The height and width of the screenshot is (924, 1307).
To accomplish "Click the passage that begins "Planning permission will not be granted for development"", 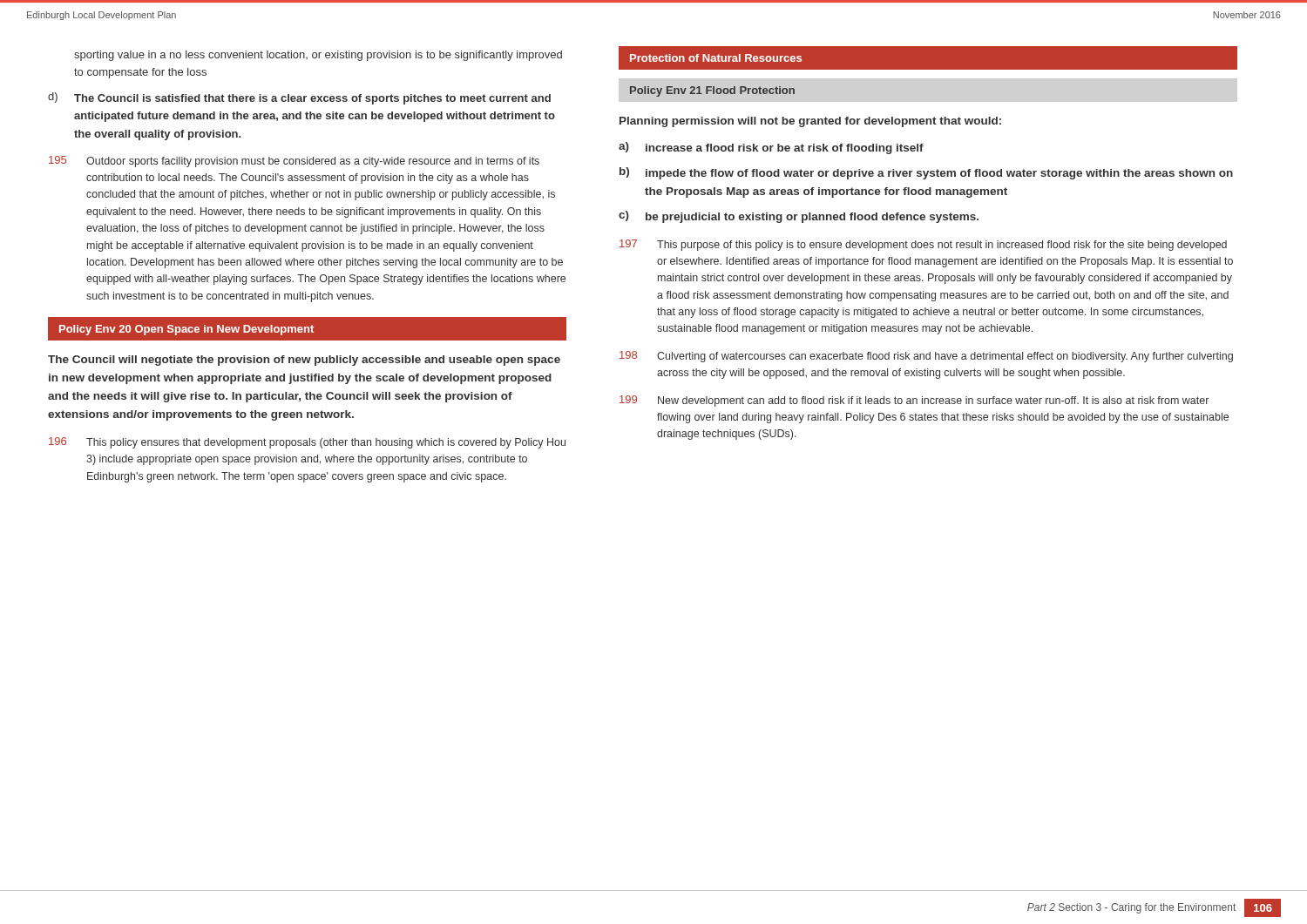I will 810,121.
